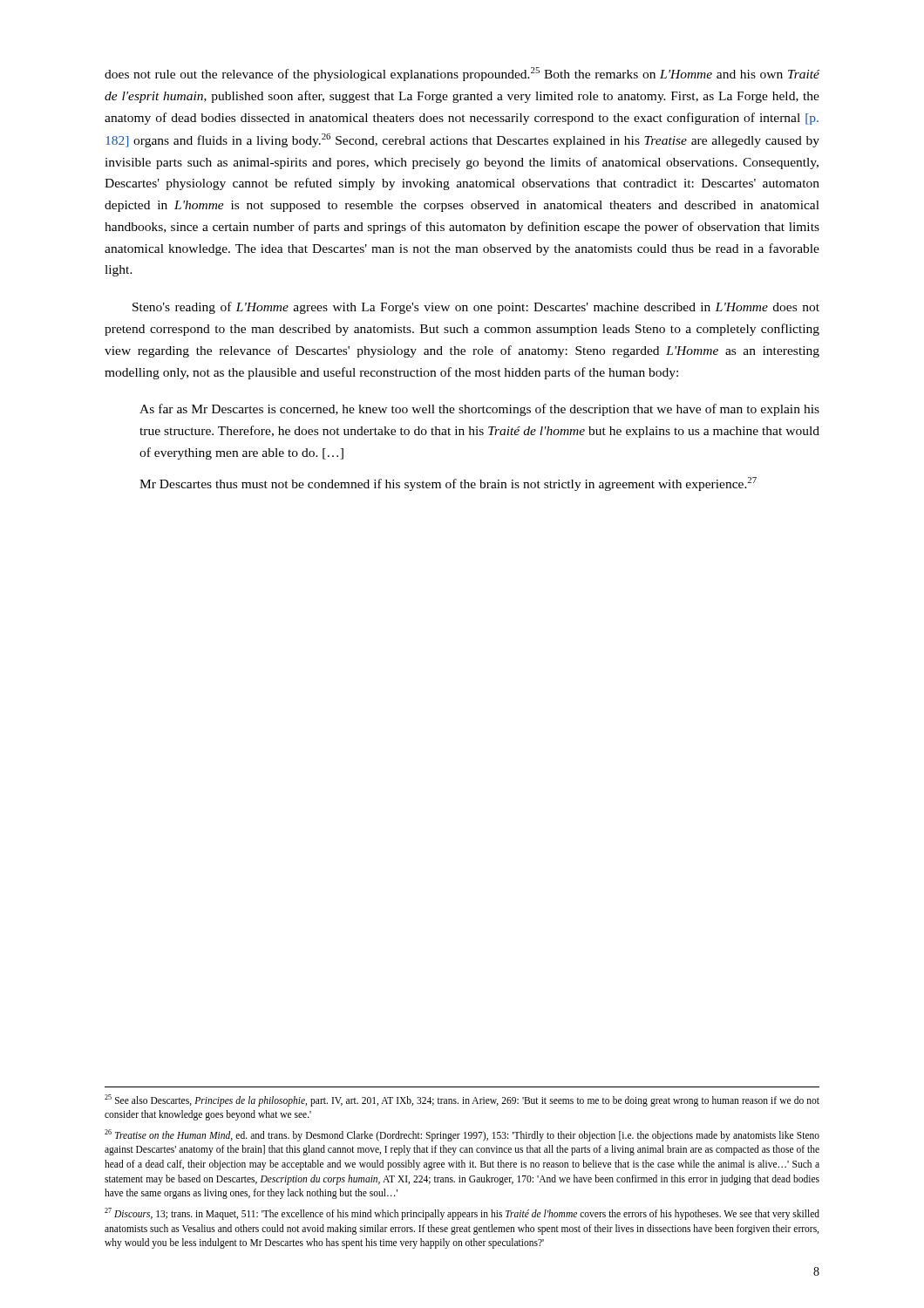The height and width of the screenshot is (1308, 924).
Task: Navigate to the block starting "does not rule out"
Action: pyautogui.click(x=462, y=172)
